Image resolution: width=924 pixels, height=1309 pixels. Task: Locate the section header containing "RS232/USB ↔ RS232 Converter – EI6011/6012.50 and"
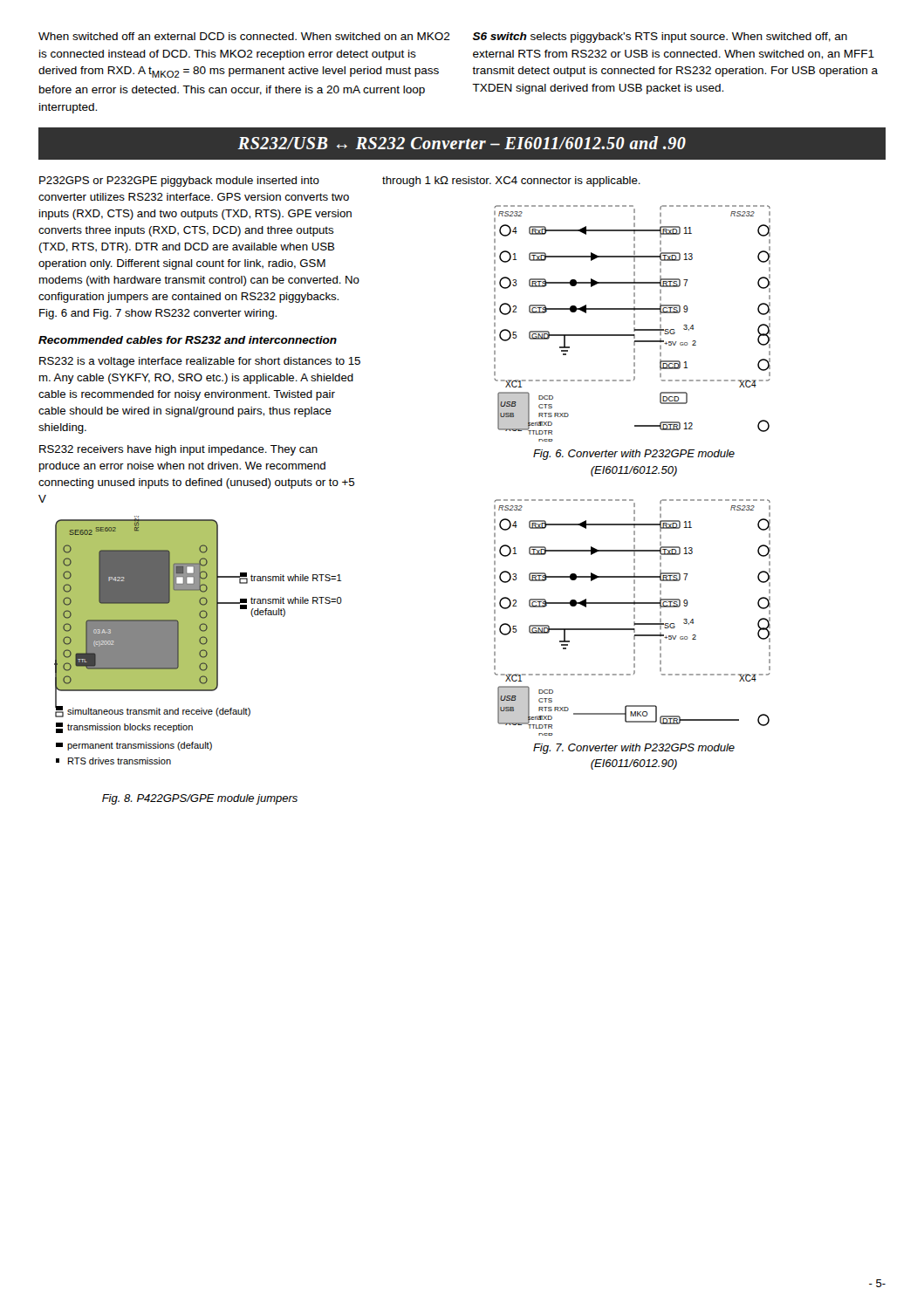pyautogui.click(x=462, y=143)
